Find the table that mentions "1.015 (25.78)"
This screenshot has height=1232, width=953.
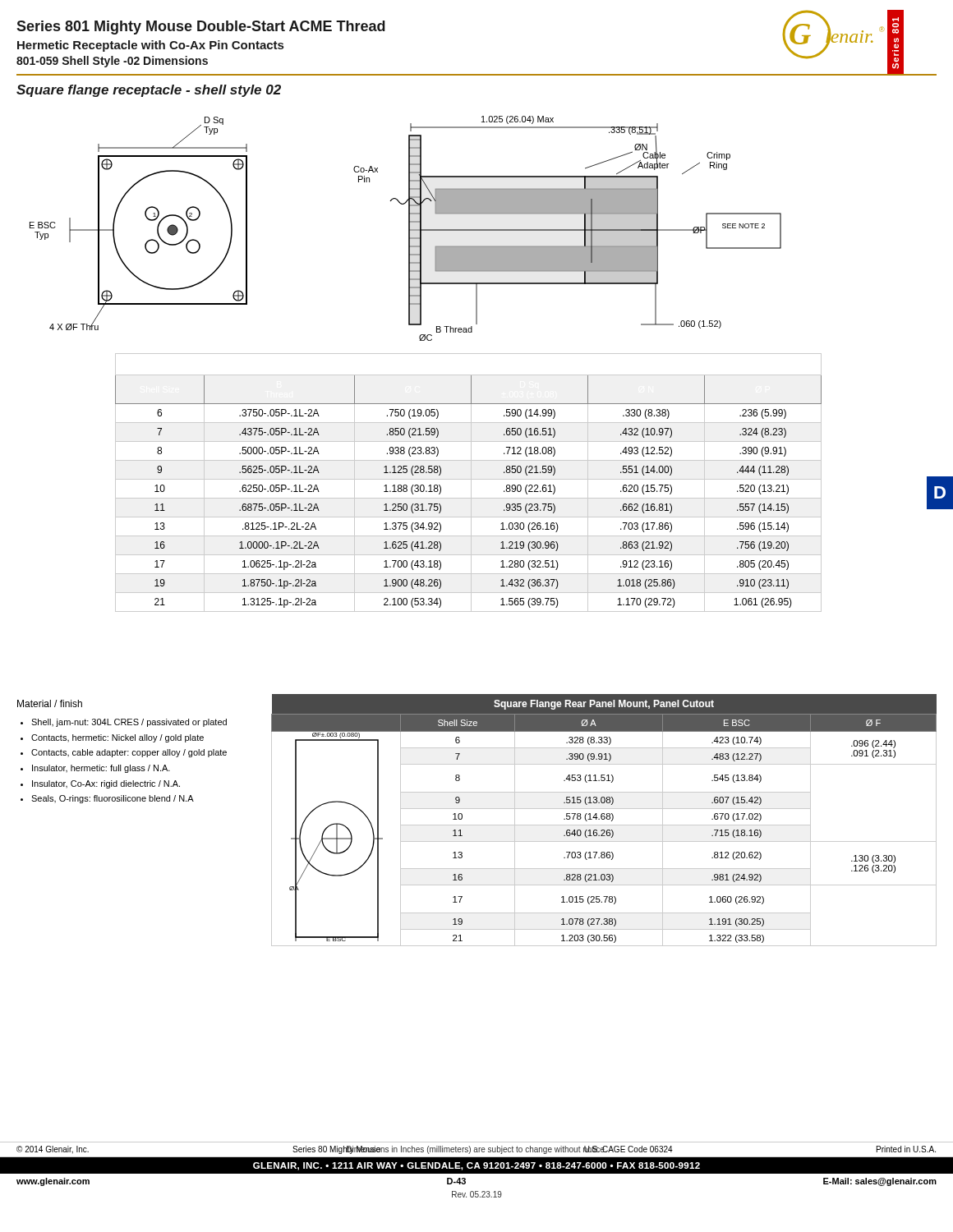pyautogui.click(x=604, y=820)
